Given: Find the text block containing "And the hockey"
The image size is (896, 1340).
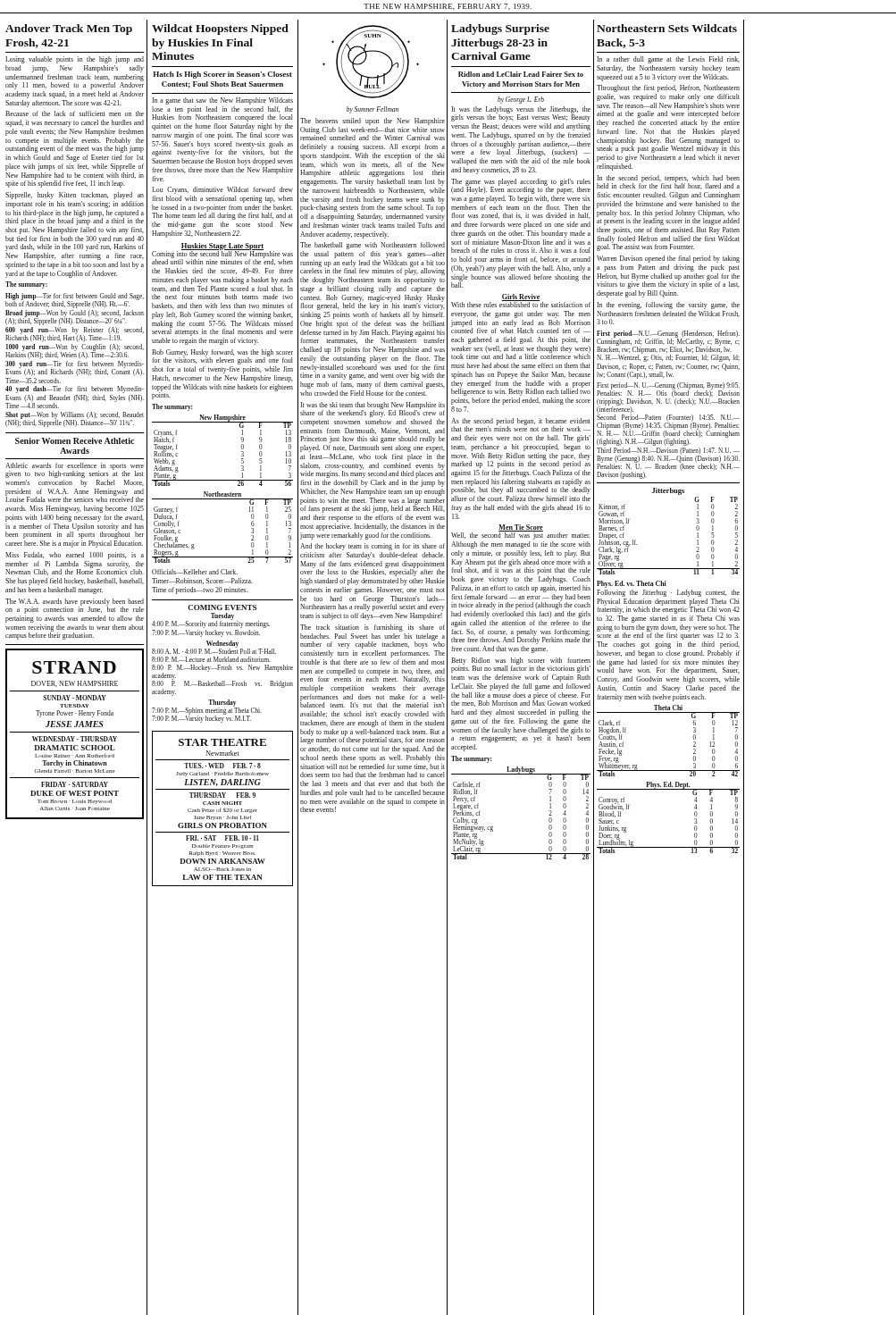Looking at the screenshot, I should click(373, 581).
